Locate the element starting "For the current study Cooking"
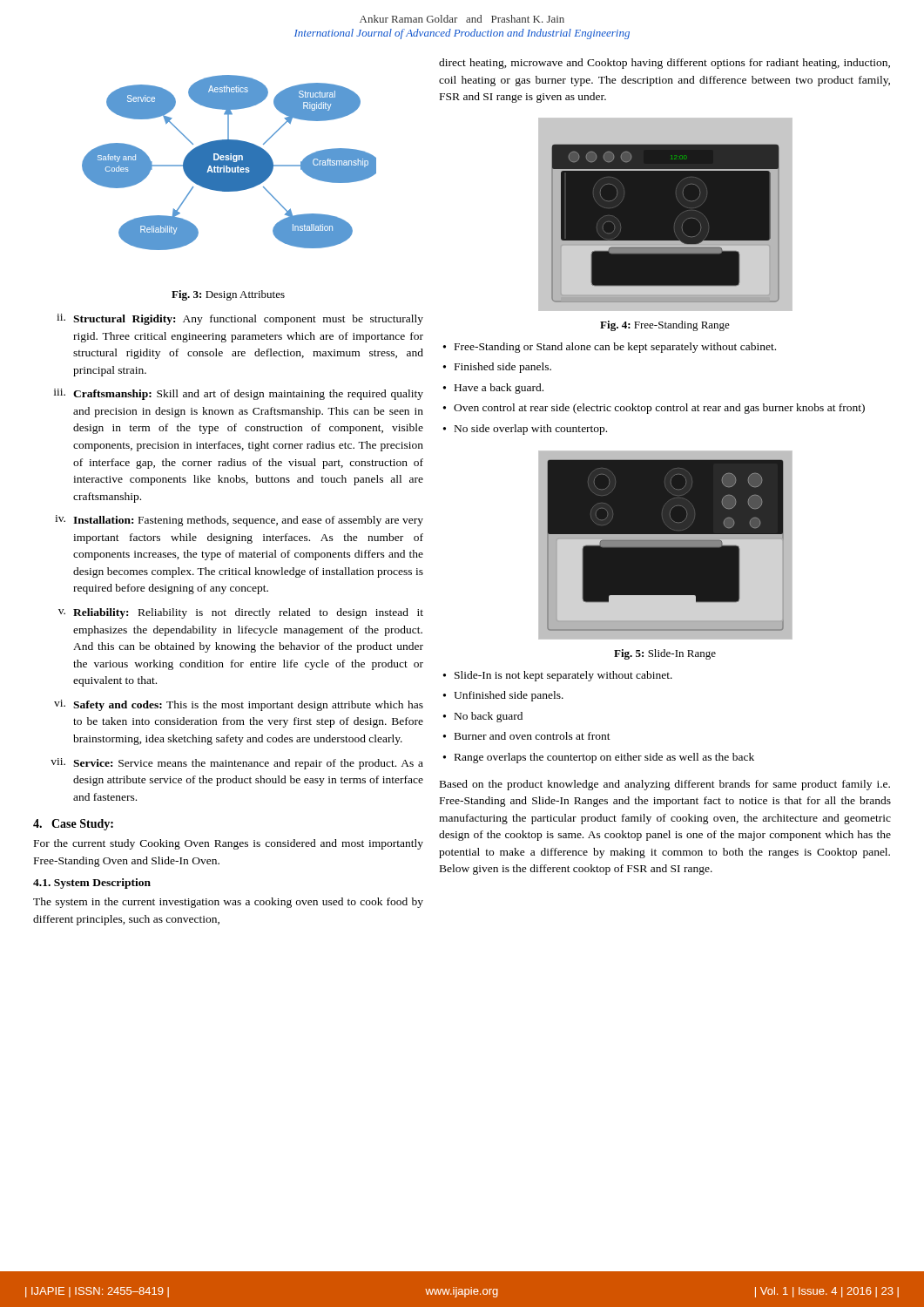 point(228,852)
